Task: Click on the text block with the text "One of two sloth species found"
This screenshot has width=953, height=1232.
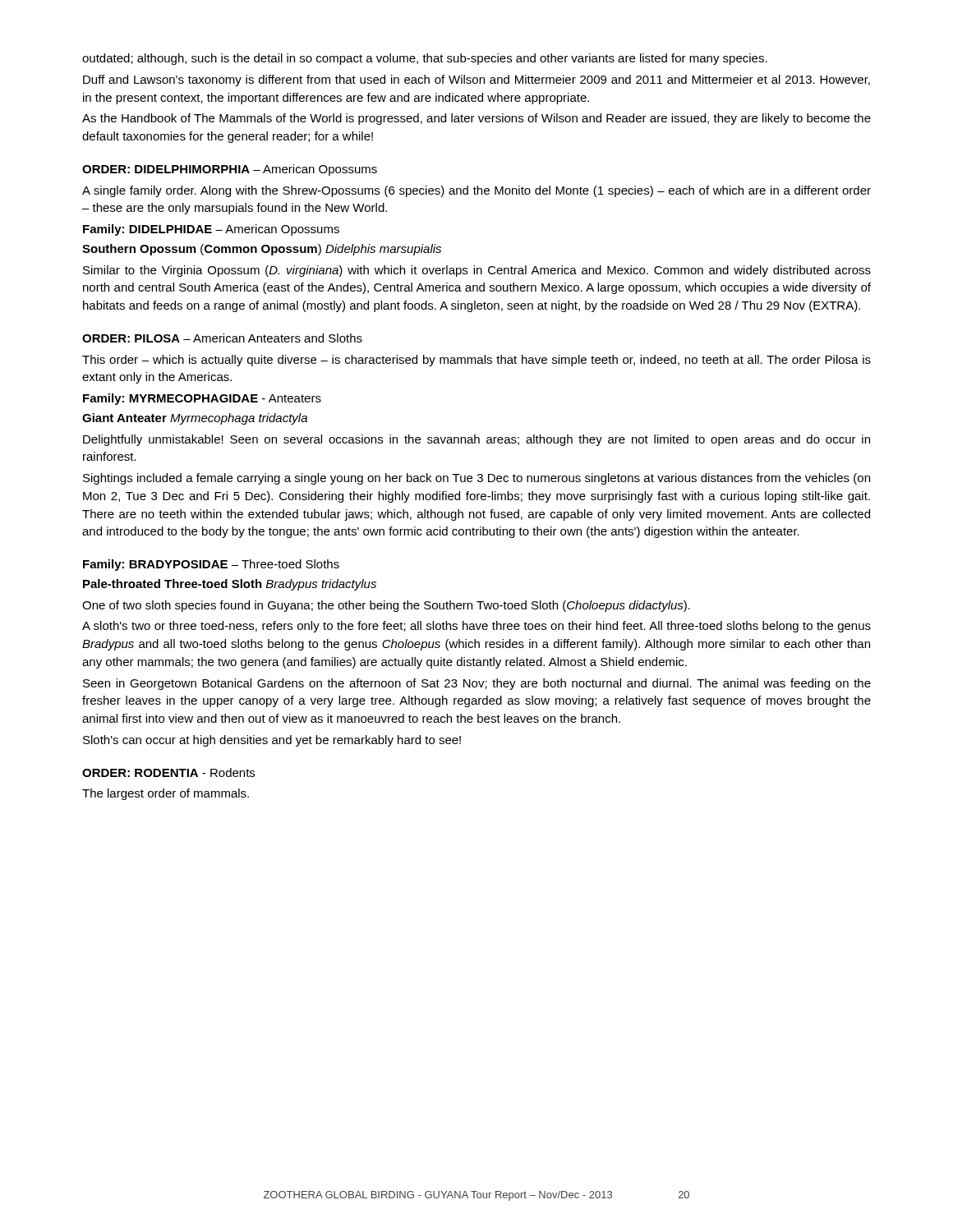Action: (x=476, y=672)
